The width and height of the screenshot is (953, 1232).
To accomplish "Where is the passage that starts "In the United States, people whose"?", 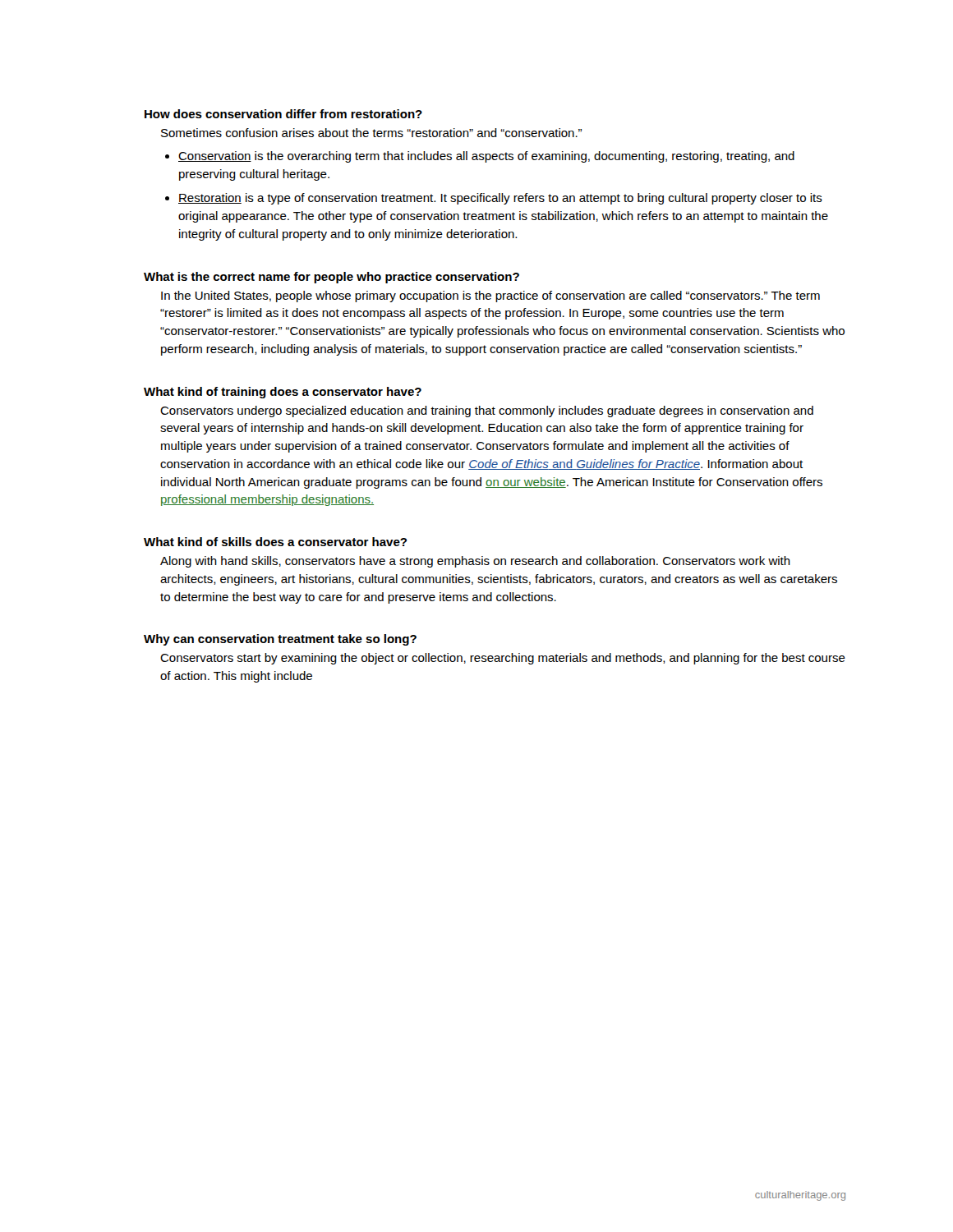I will [503, 322].
